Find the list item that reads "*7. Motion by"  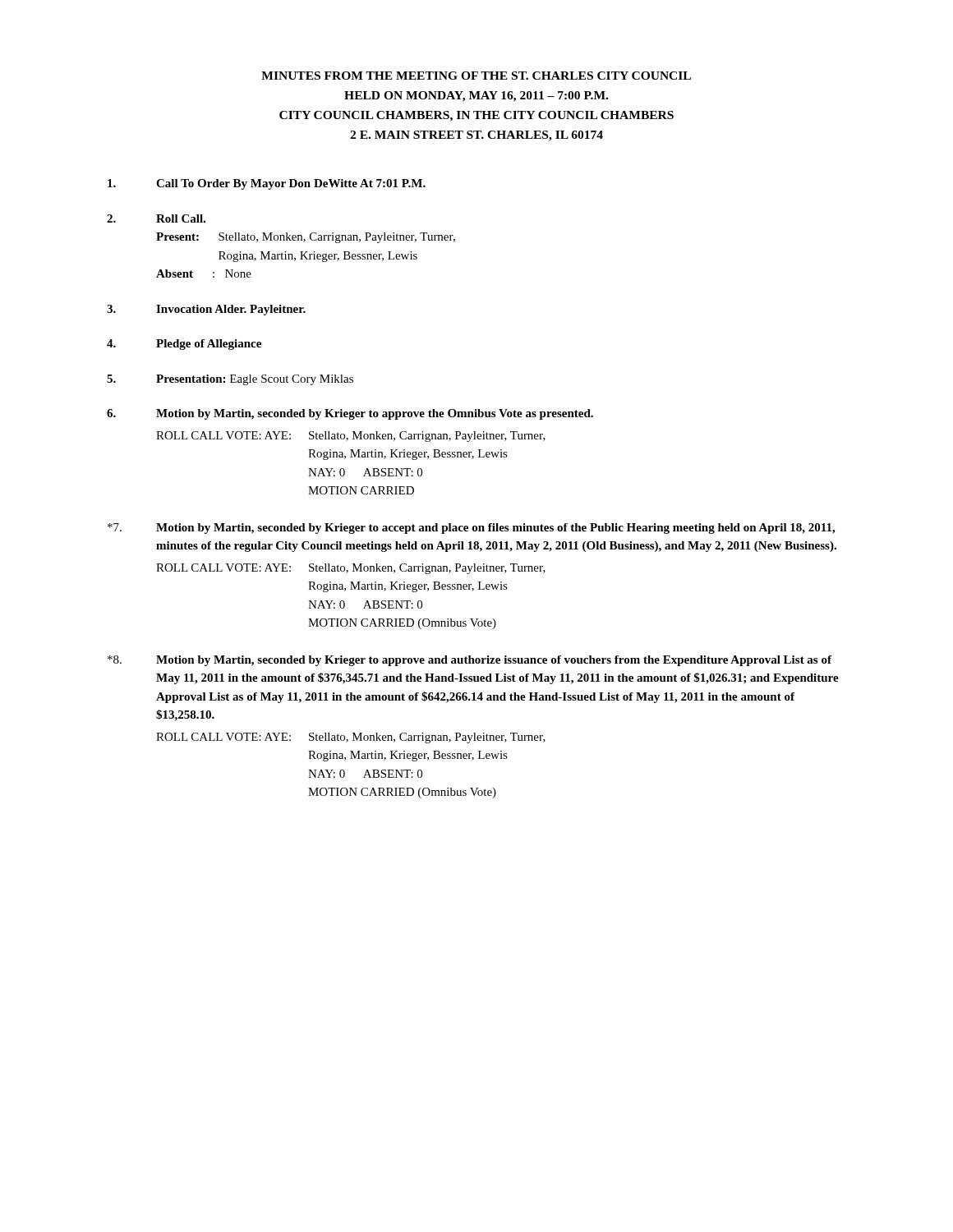(x=476, y=575)
